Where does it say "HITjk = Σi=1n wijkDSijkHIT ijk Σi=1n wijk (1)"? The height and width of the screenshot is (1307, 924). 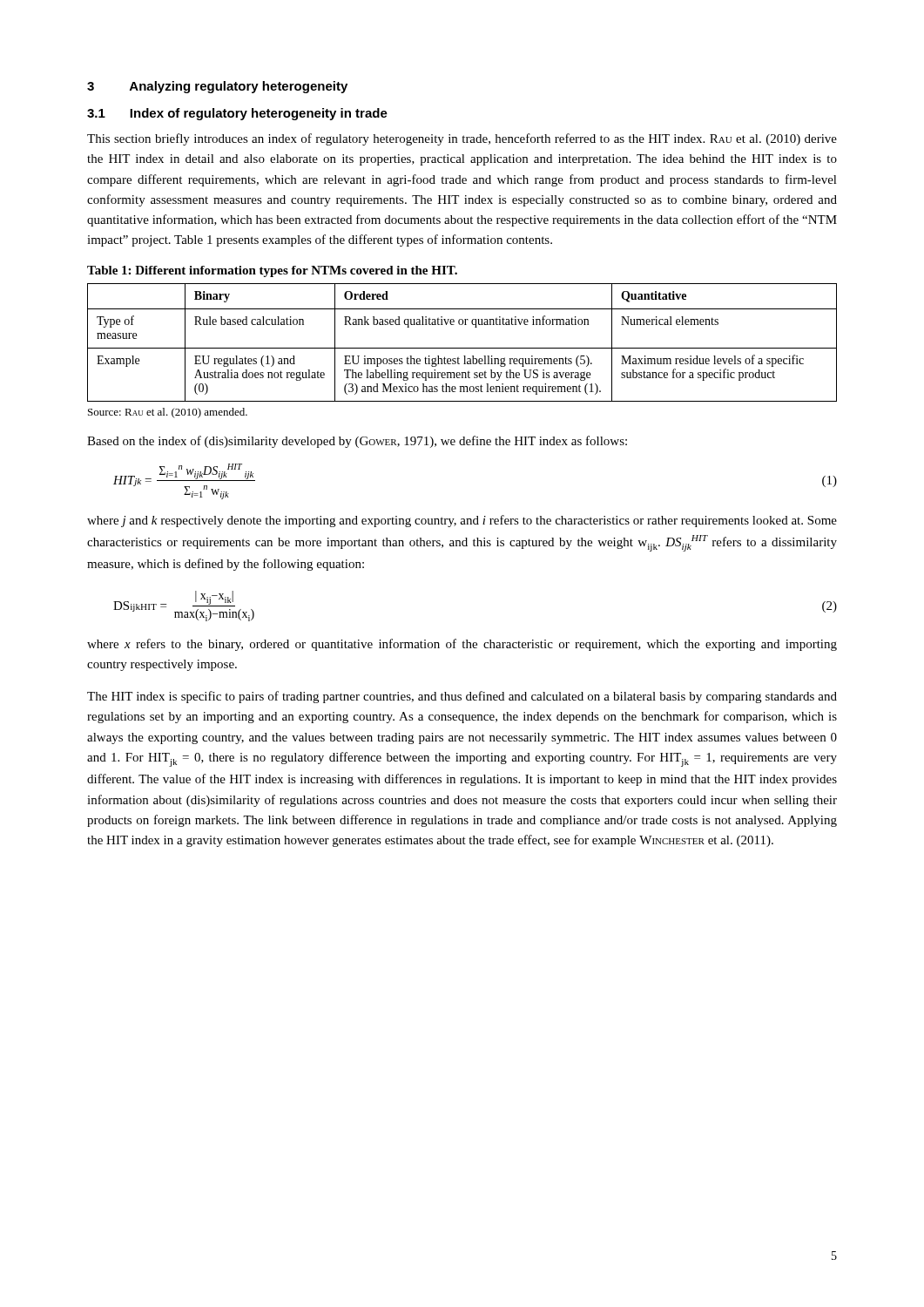pos(206,481)
